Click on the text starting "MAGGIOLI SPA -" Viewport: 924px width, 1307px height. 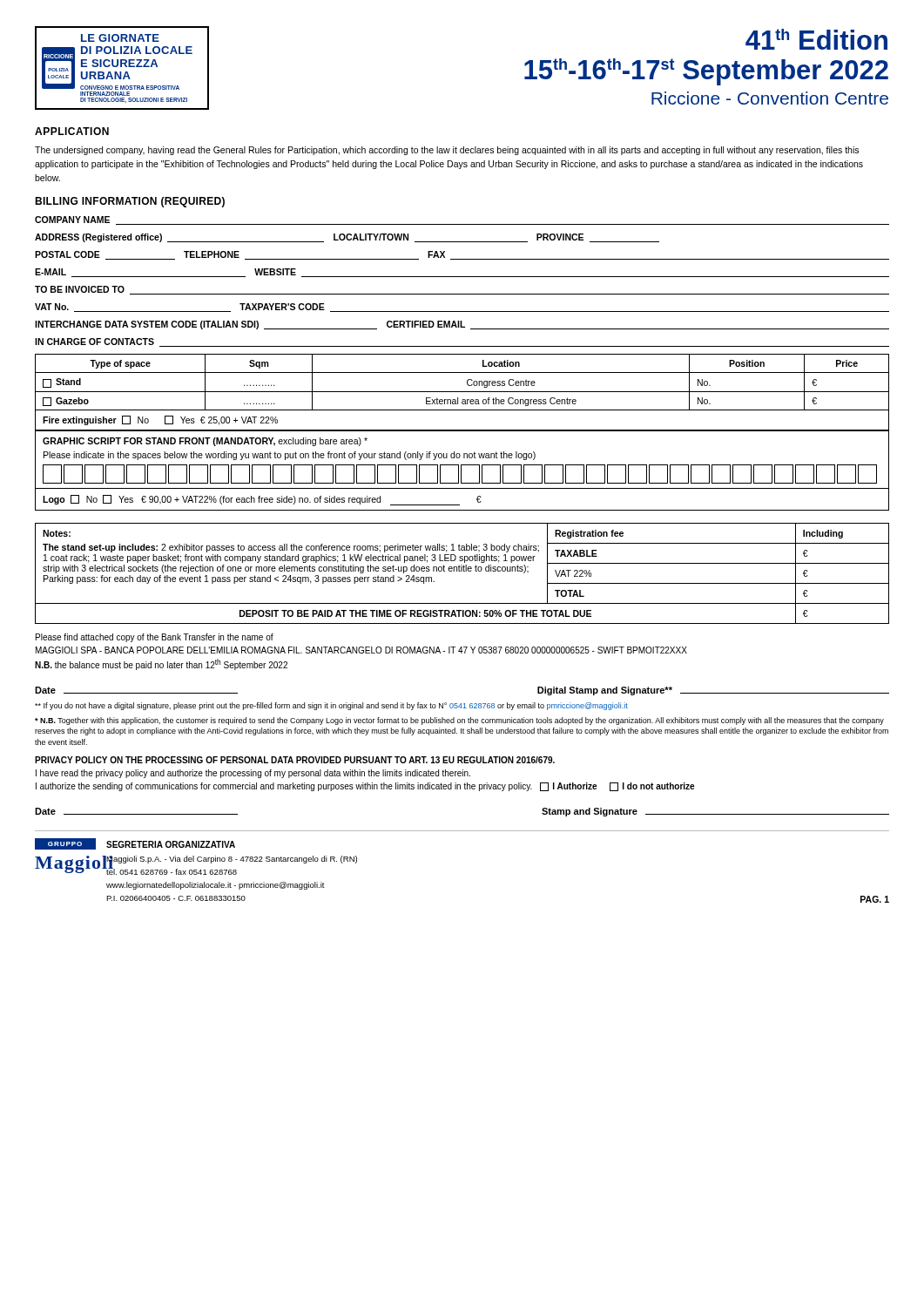361,650
